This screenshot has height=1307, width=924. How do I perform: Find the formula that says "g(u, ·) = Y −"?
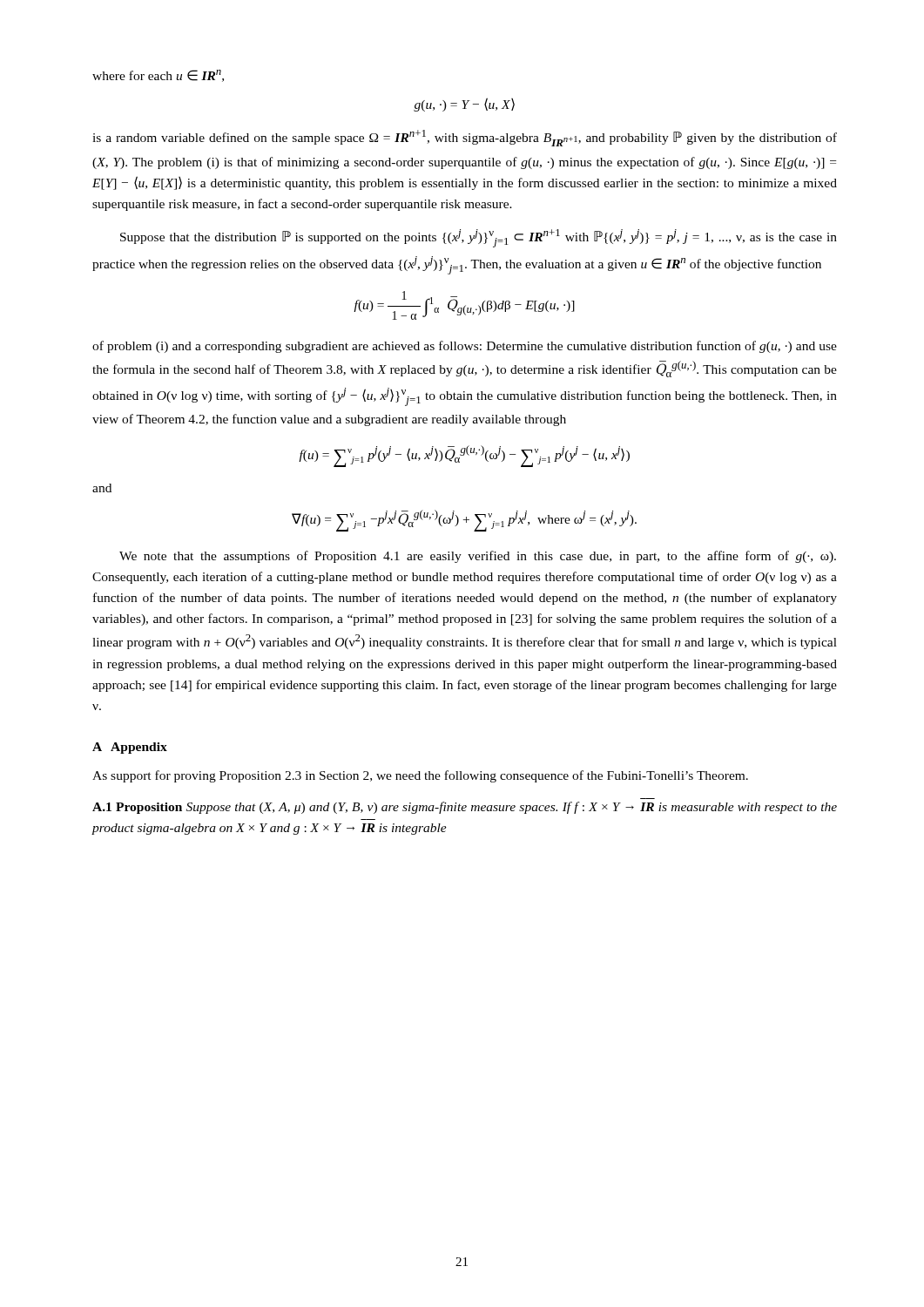(465, 104)
